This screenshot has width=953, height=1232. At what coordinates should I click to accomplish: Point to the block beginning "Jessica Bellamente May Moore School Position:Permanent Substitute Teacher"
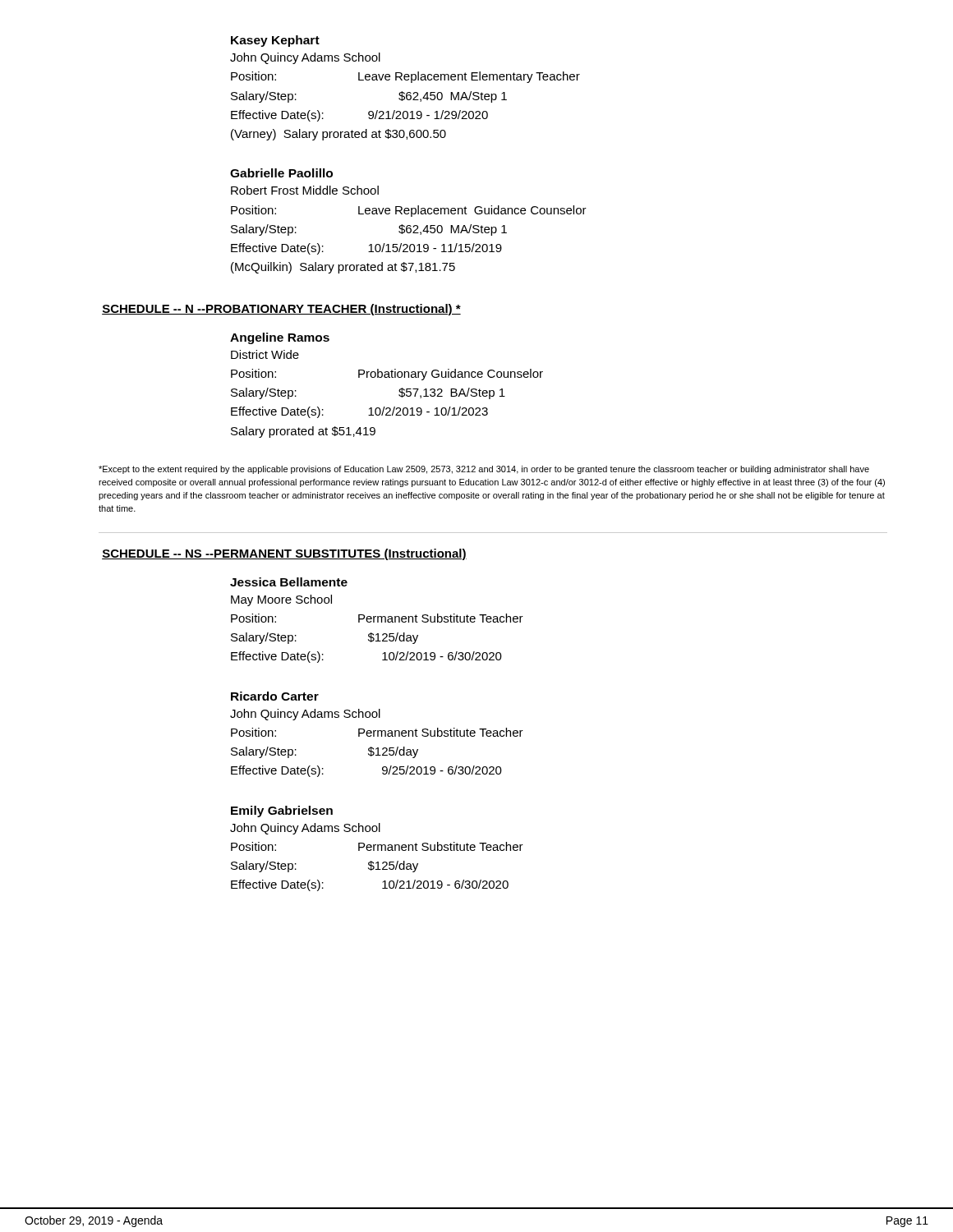pyautogui.click(x=289, y=582)
